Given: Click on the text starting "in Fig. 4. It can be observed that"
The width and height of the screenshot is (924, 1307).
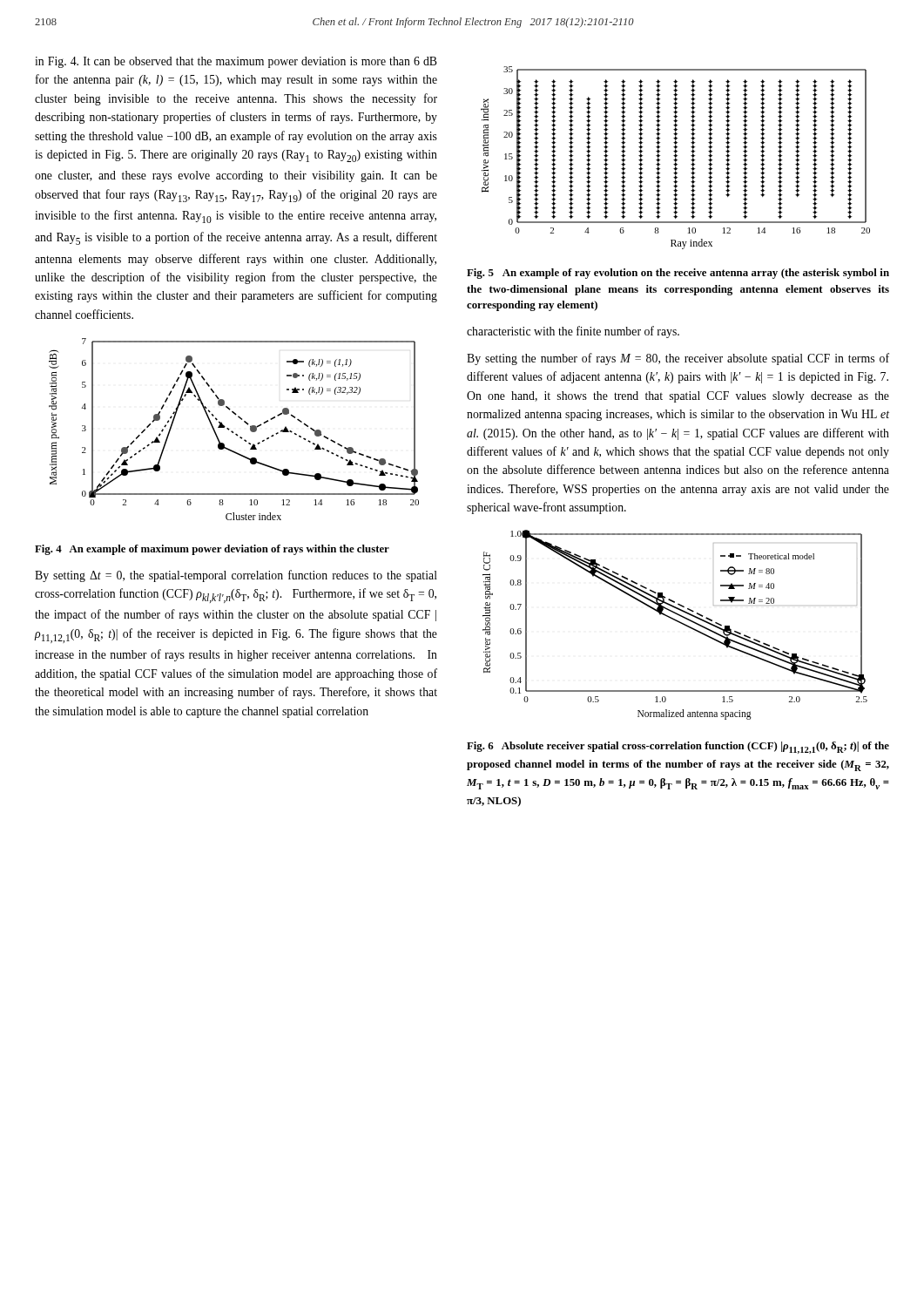Looking at the screenshot, I should [x=236, y=188].
